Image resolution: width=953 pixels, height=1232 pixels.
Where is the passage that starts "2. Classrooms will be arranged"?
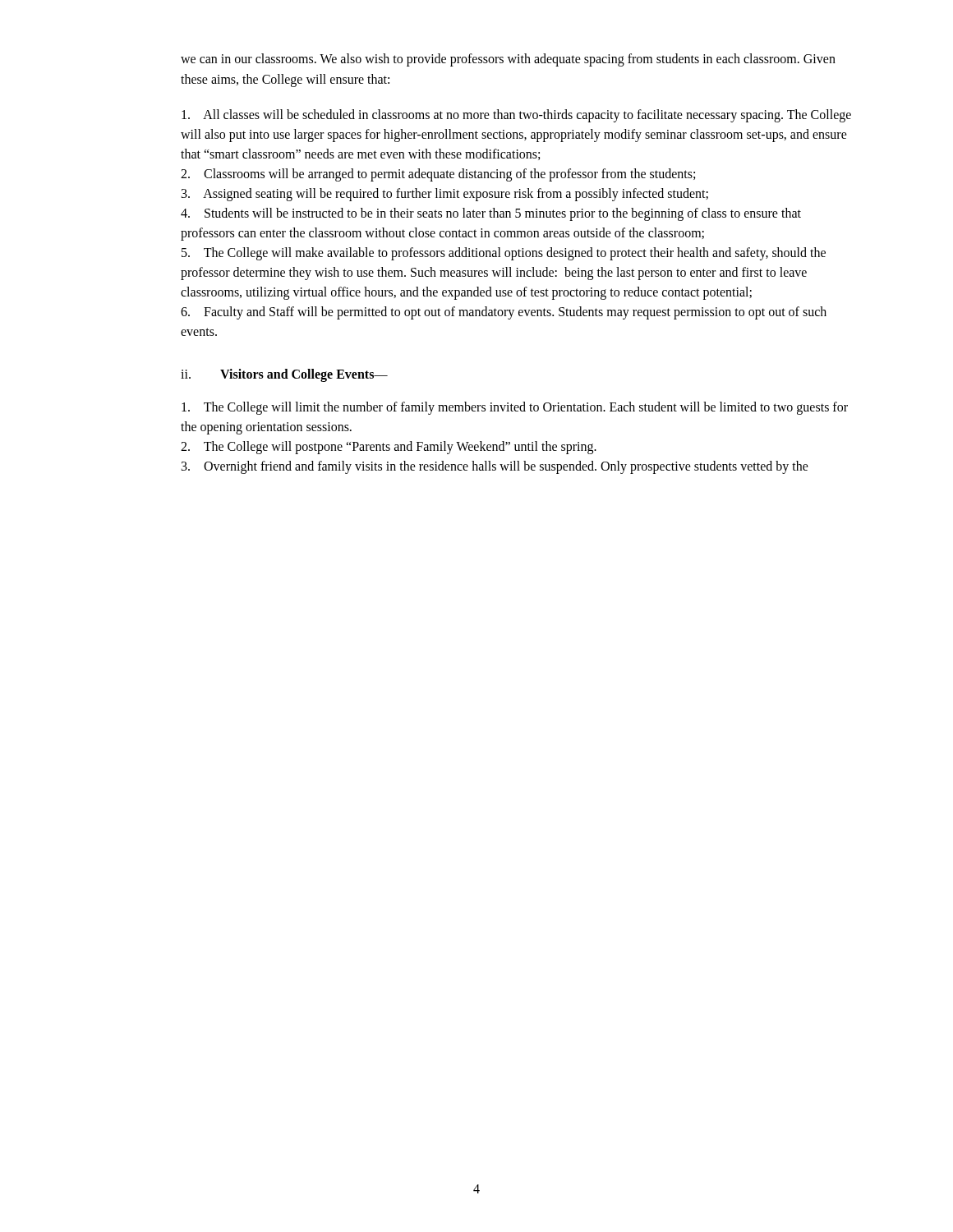[518, 174]
